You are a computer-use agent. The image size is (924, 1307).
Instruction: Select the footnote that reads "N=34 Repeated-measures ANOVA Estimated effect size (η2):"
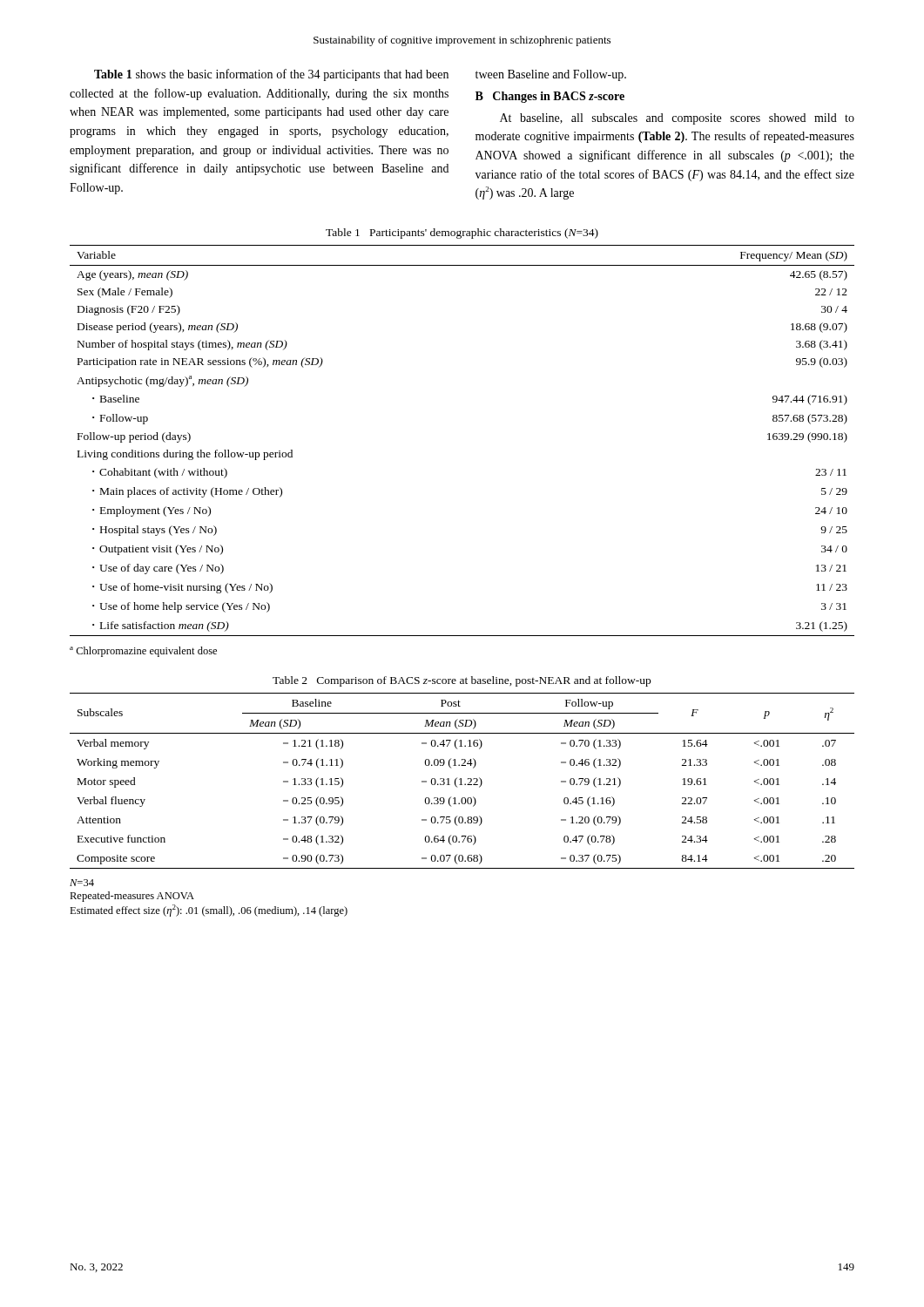[209, 896]
